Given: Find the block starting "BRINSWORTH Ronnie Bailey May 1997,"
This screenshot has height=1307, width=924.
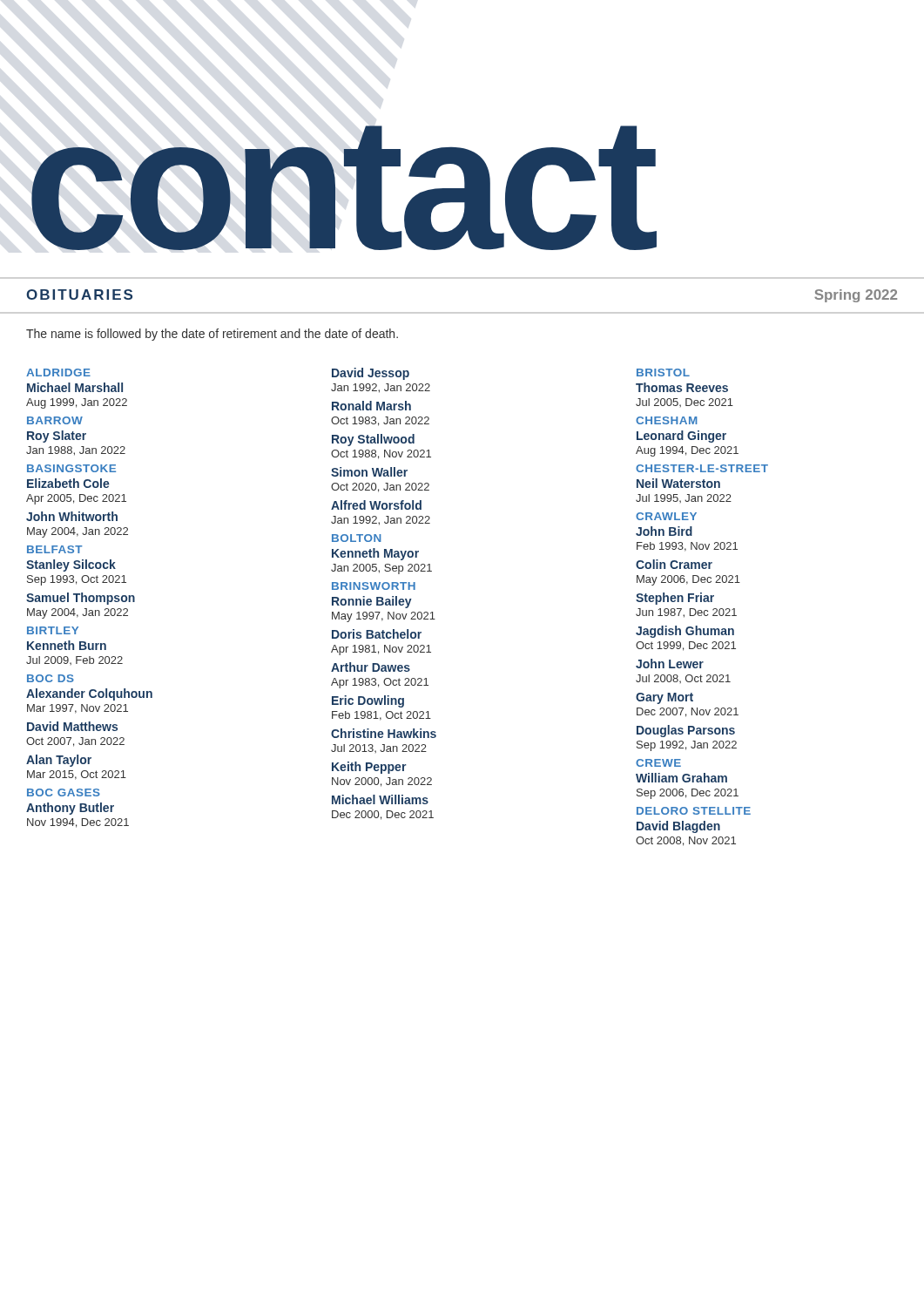Looking at the screenshot, I should pyautogui.click(x=374, y=586).
